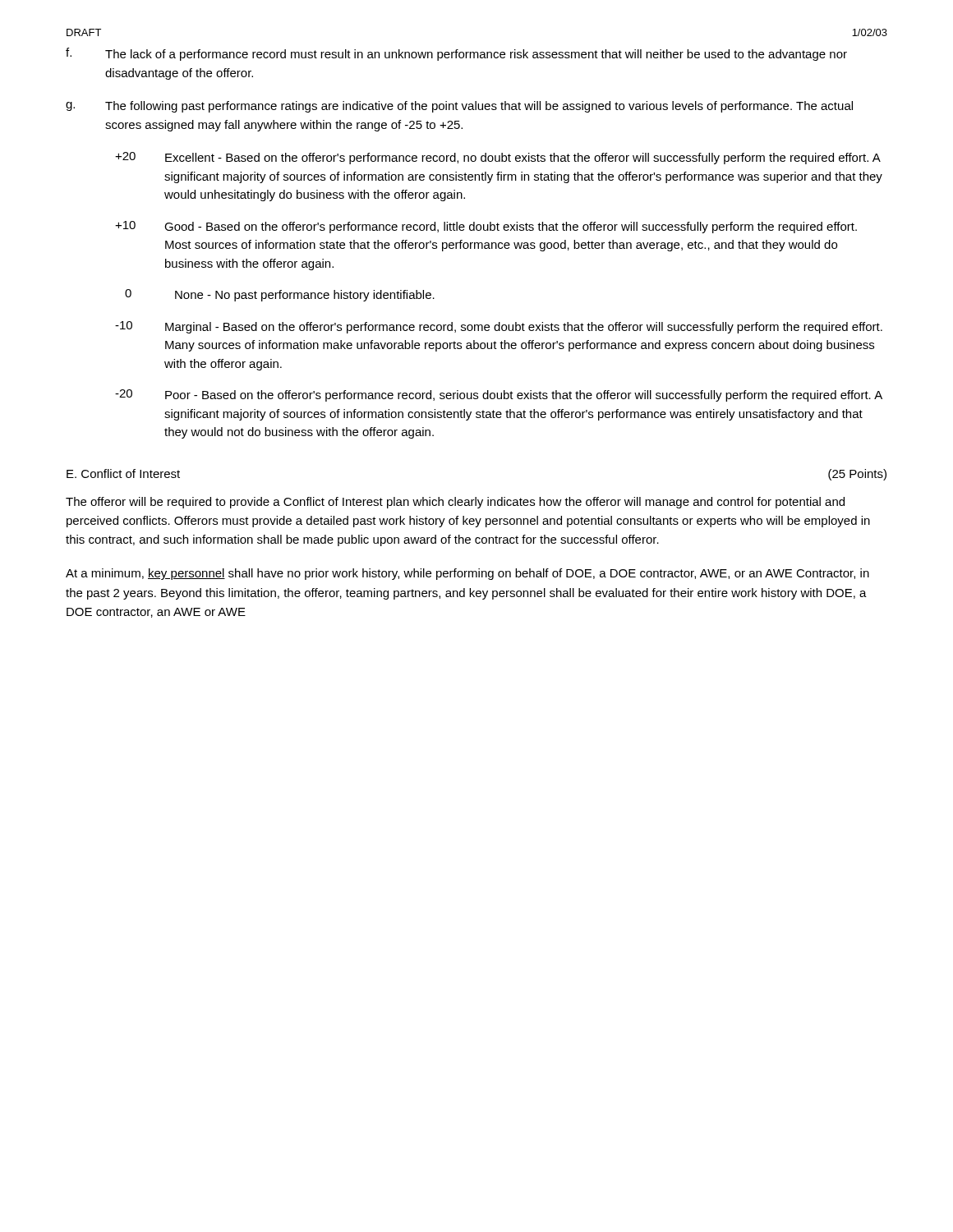Find the passage starting "+20 Excellent - Based"
The height and width of the screenshot is (1232, 953).
coord(476,176)
